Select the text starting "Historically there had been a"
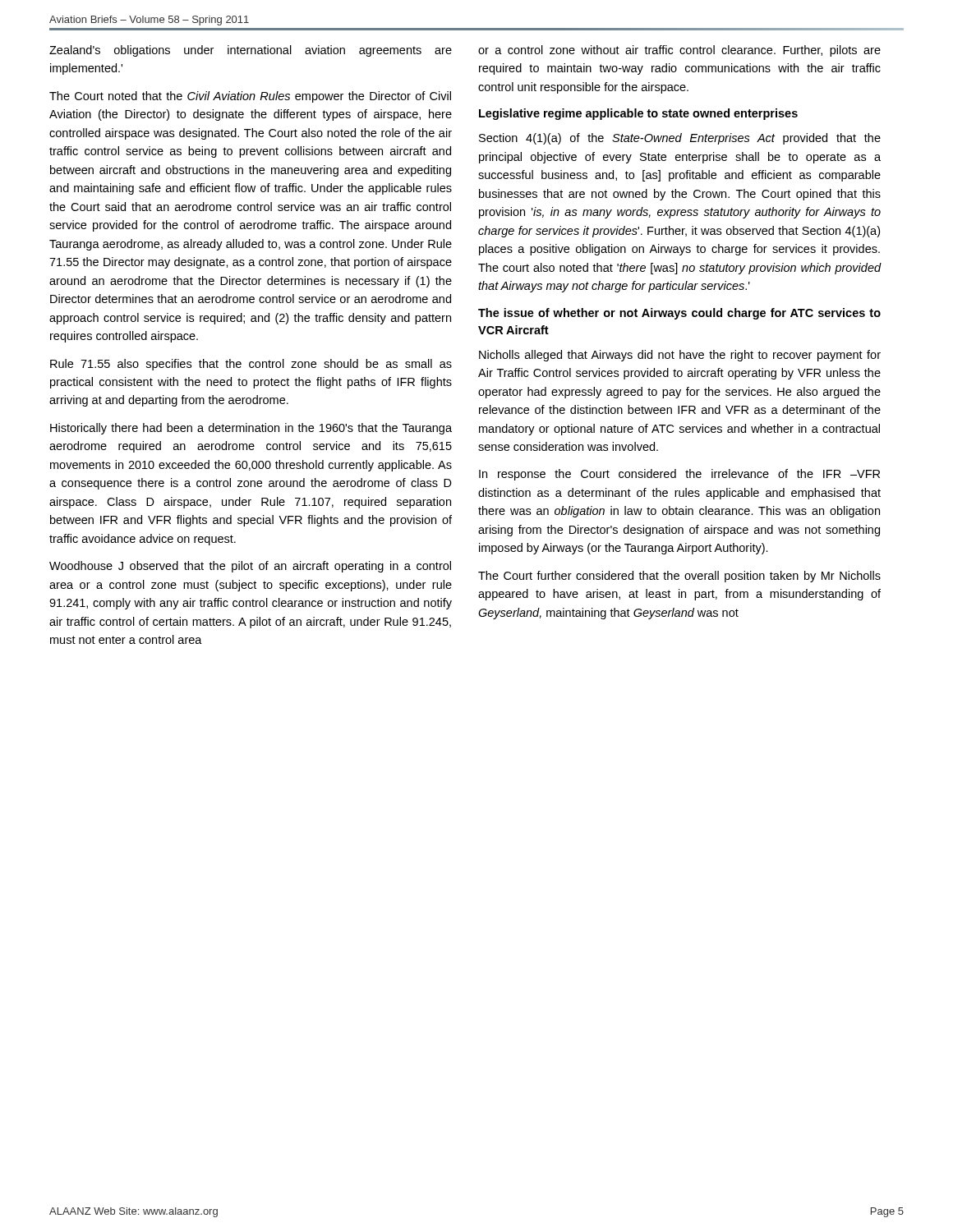Screen dimensions: 1232x953 (251, 483)
